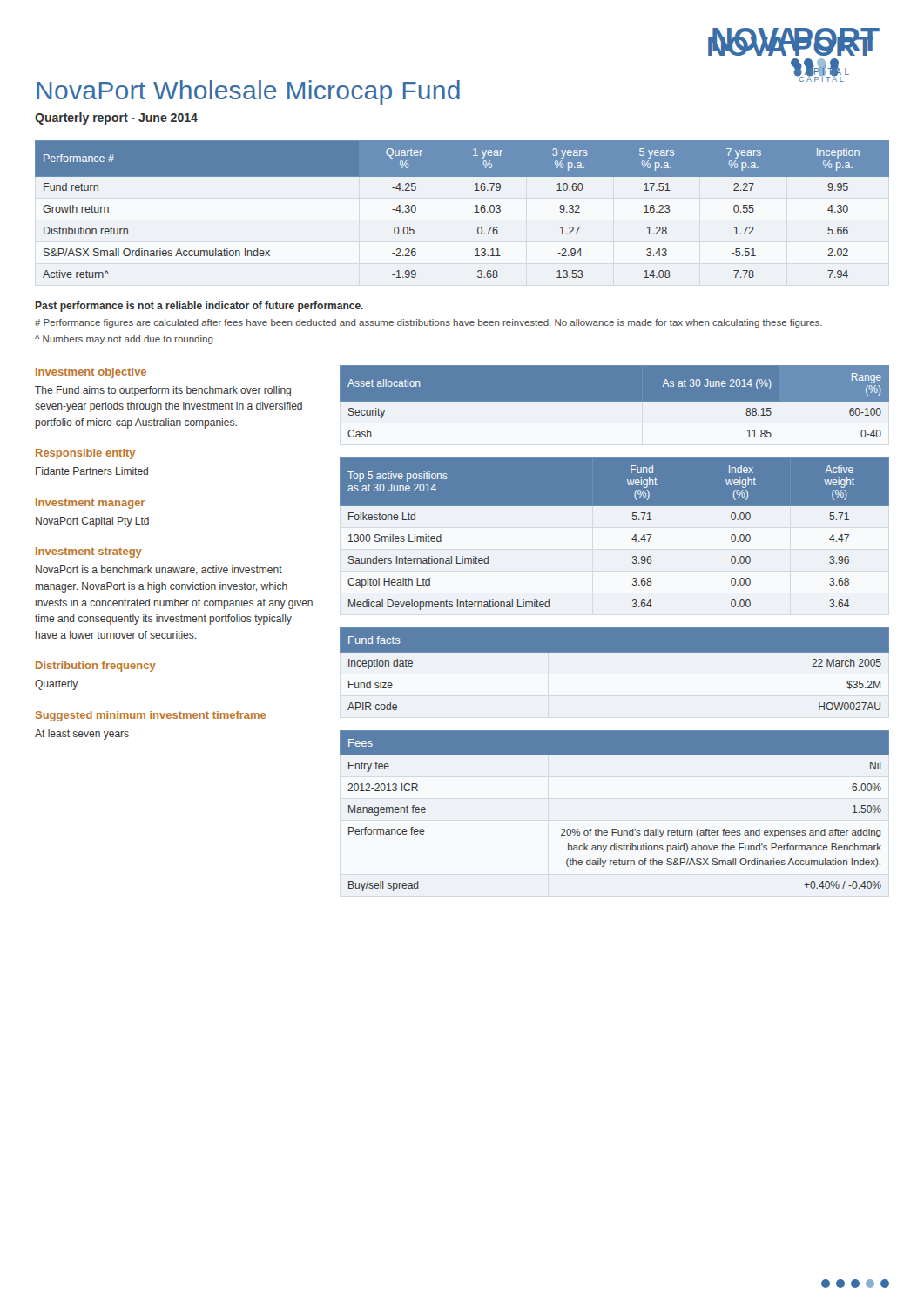Find "Responsible entity" on this page
This screenshot has height=1307, width=924.
[85, 453]
